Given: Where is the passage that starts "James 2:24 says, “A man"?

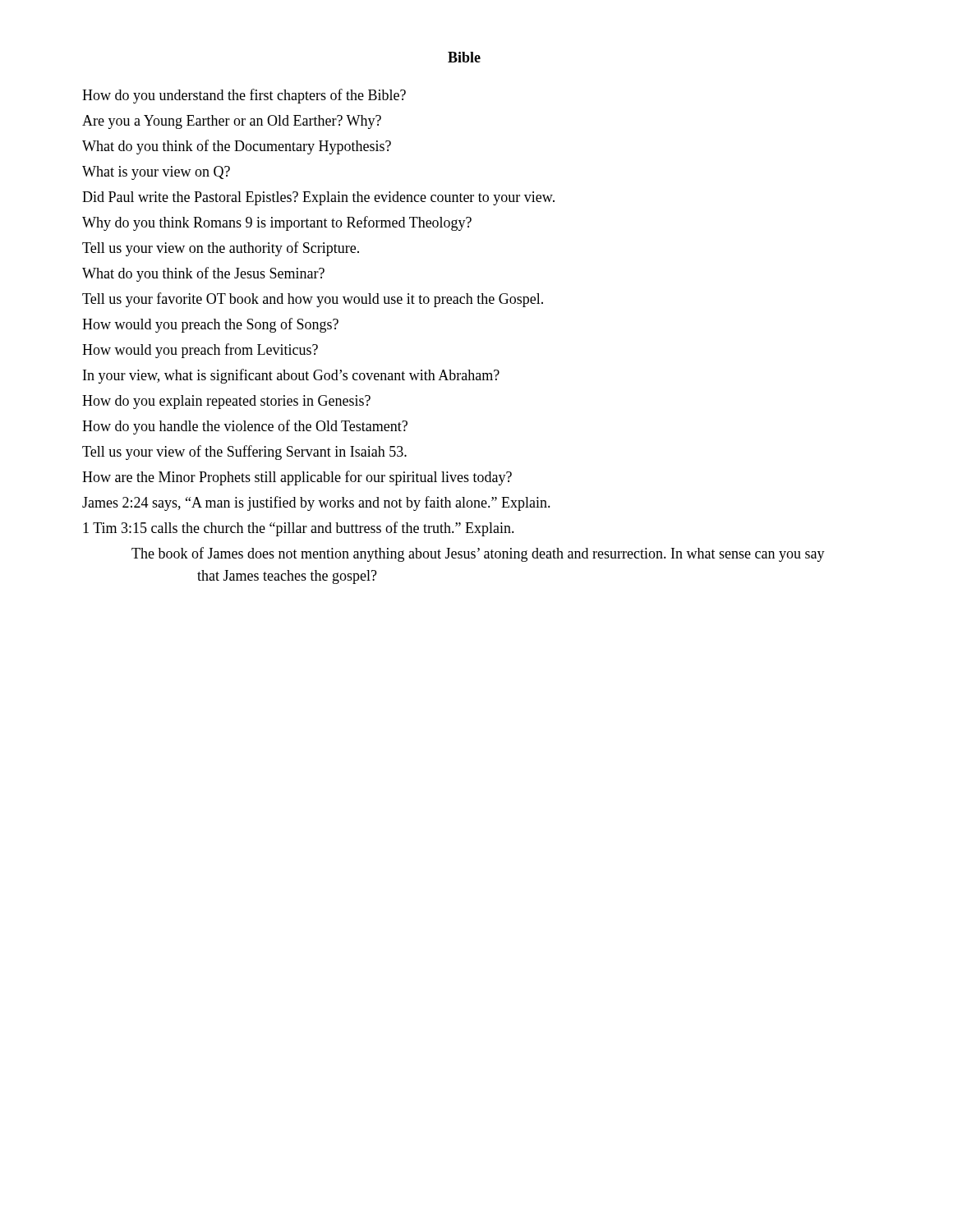Looking at the screenshot, I should tap(316, 503).
